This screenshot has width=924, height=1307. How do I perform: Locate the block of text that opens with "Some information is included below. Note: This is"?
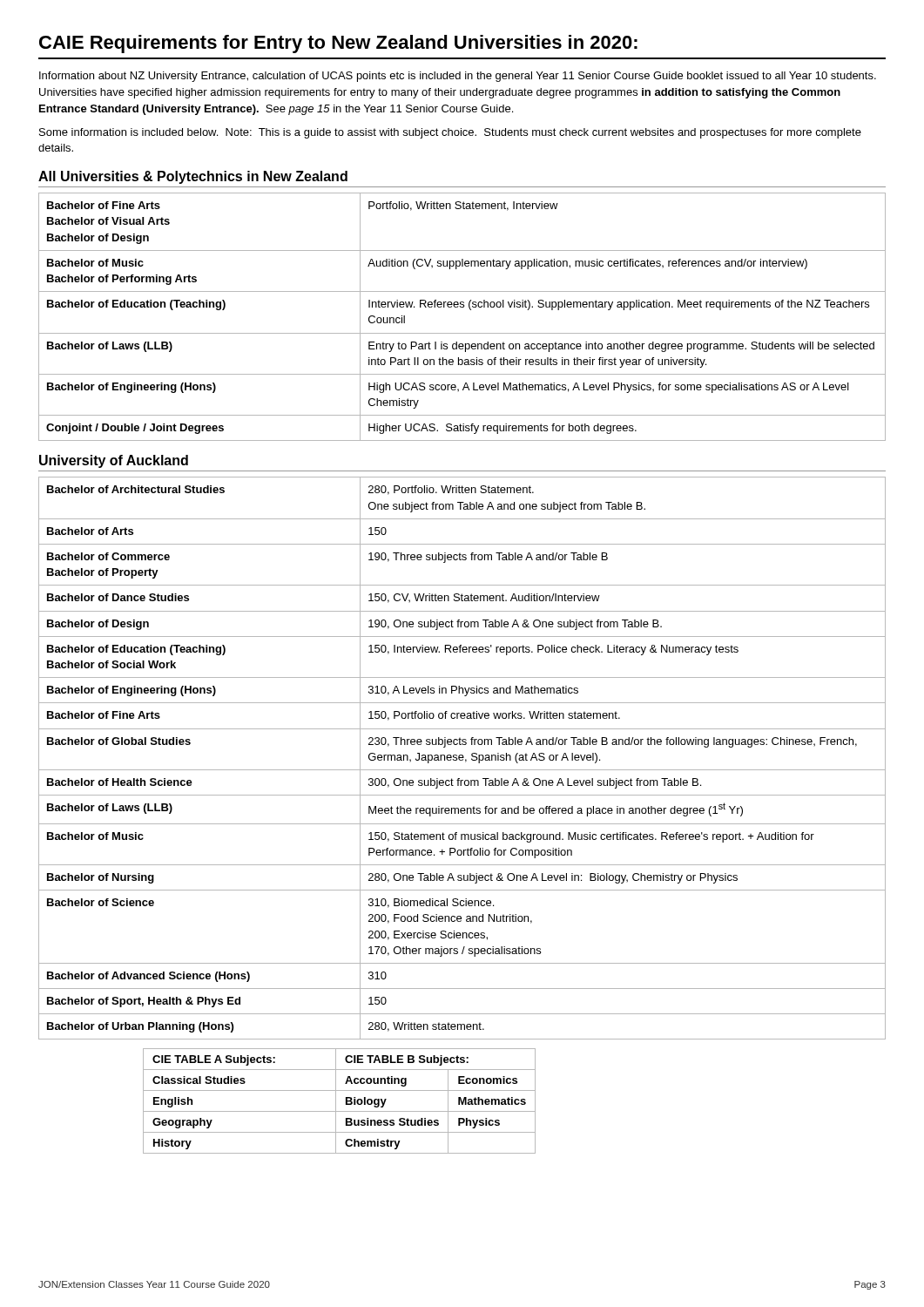coord(450,140)
